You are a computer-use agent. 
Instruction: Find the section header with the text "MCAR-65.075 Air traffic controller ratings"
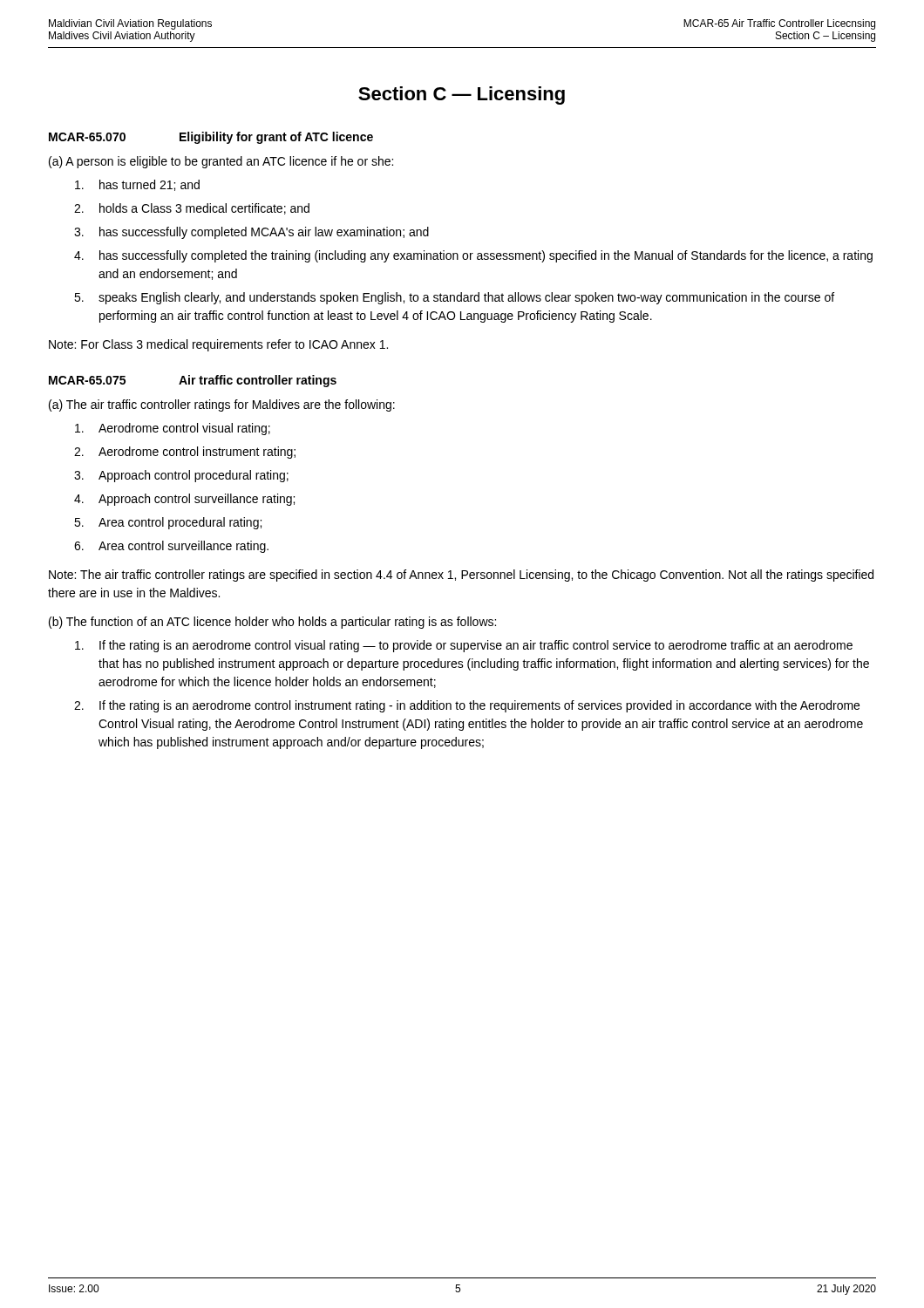[x=192, y=380]
